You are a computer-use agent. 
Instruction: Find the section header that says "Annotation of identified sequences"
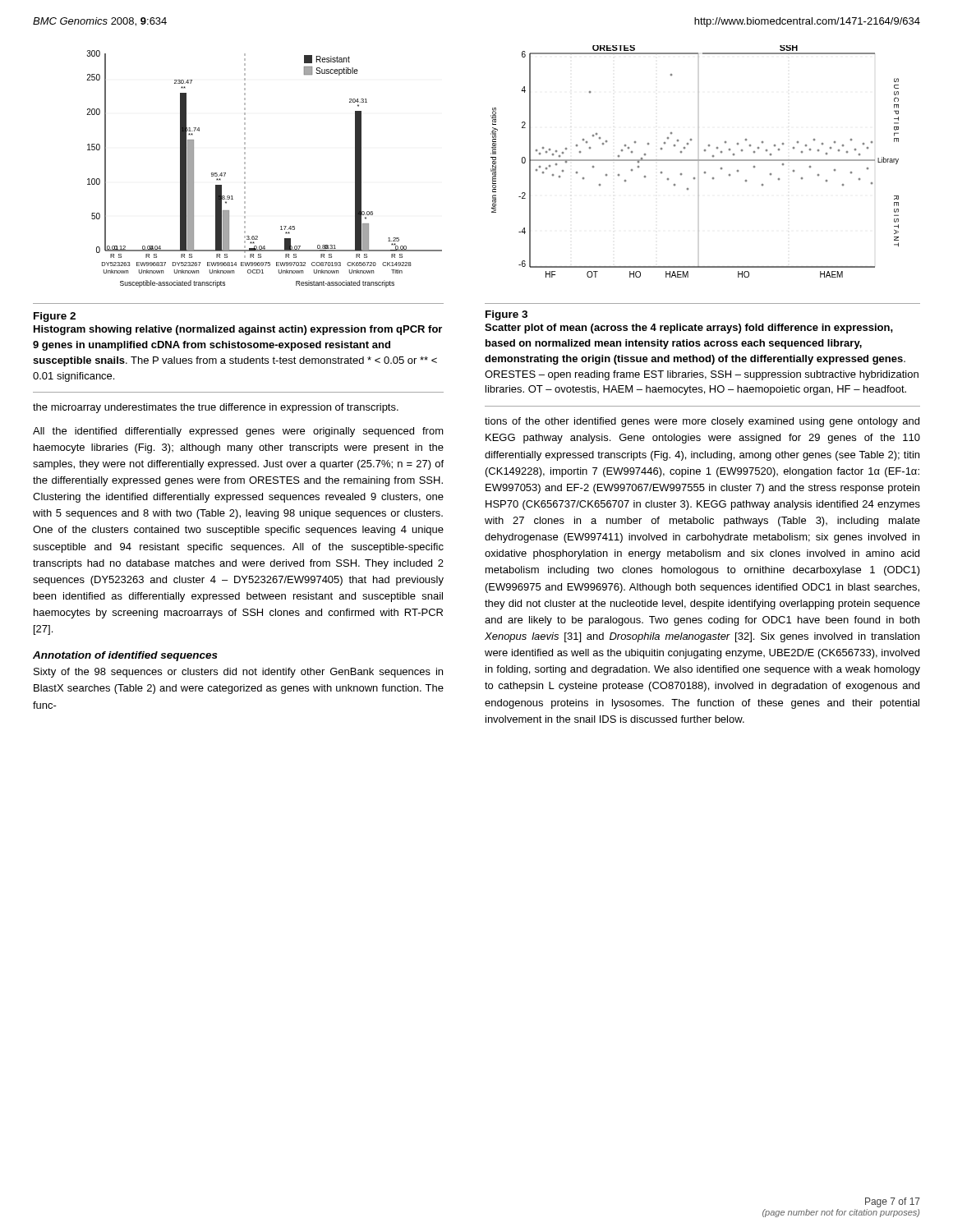pos(125,655)
